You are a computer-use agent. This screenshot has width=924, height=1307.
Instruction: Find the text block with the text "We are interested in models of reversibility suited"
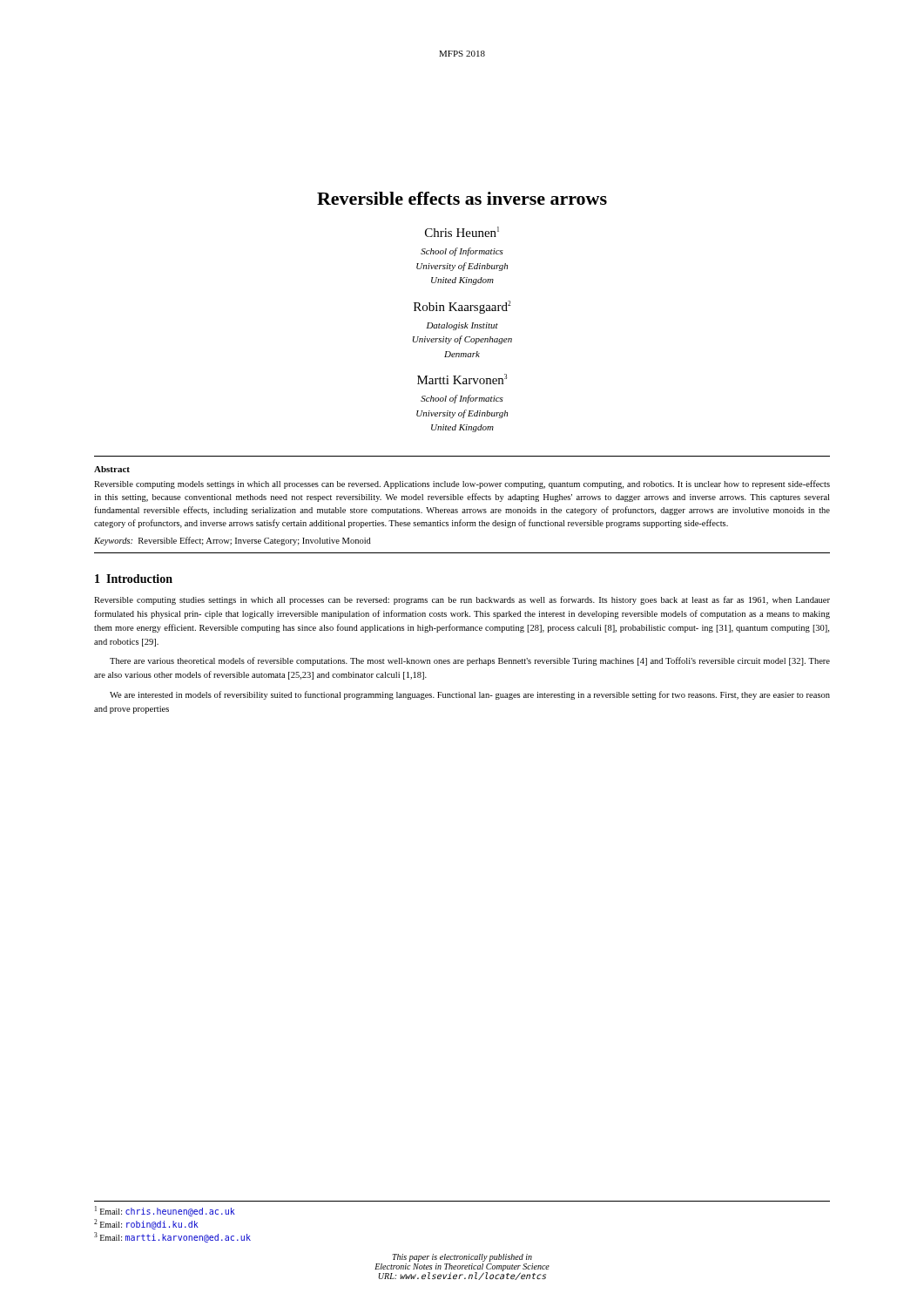coord(462,702)
